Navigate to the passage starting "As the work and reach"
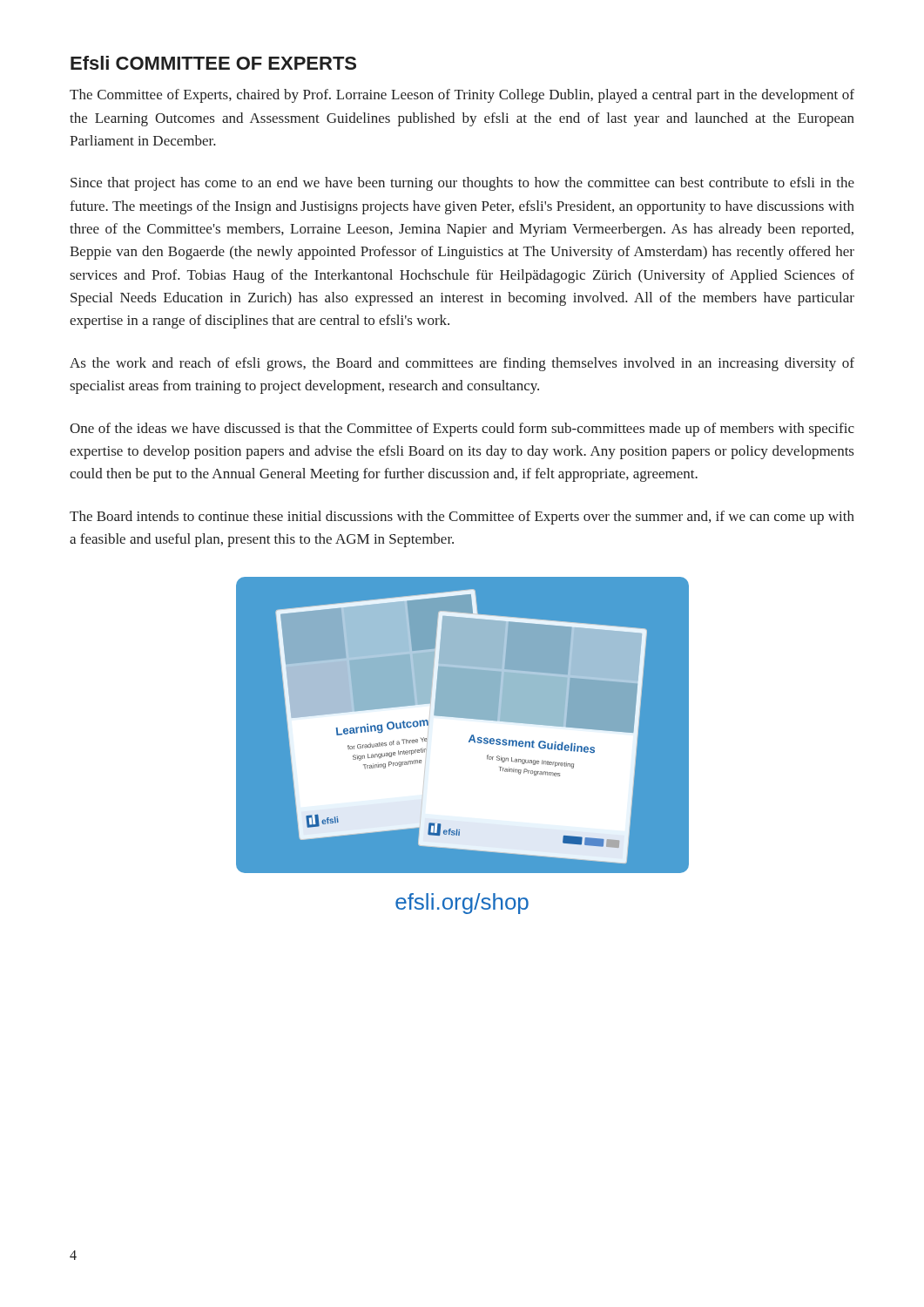Image resolution: width=924 pixels, height=1307 pixels. point(462,374)
